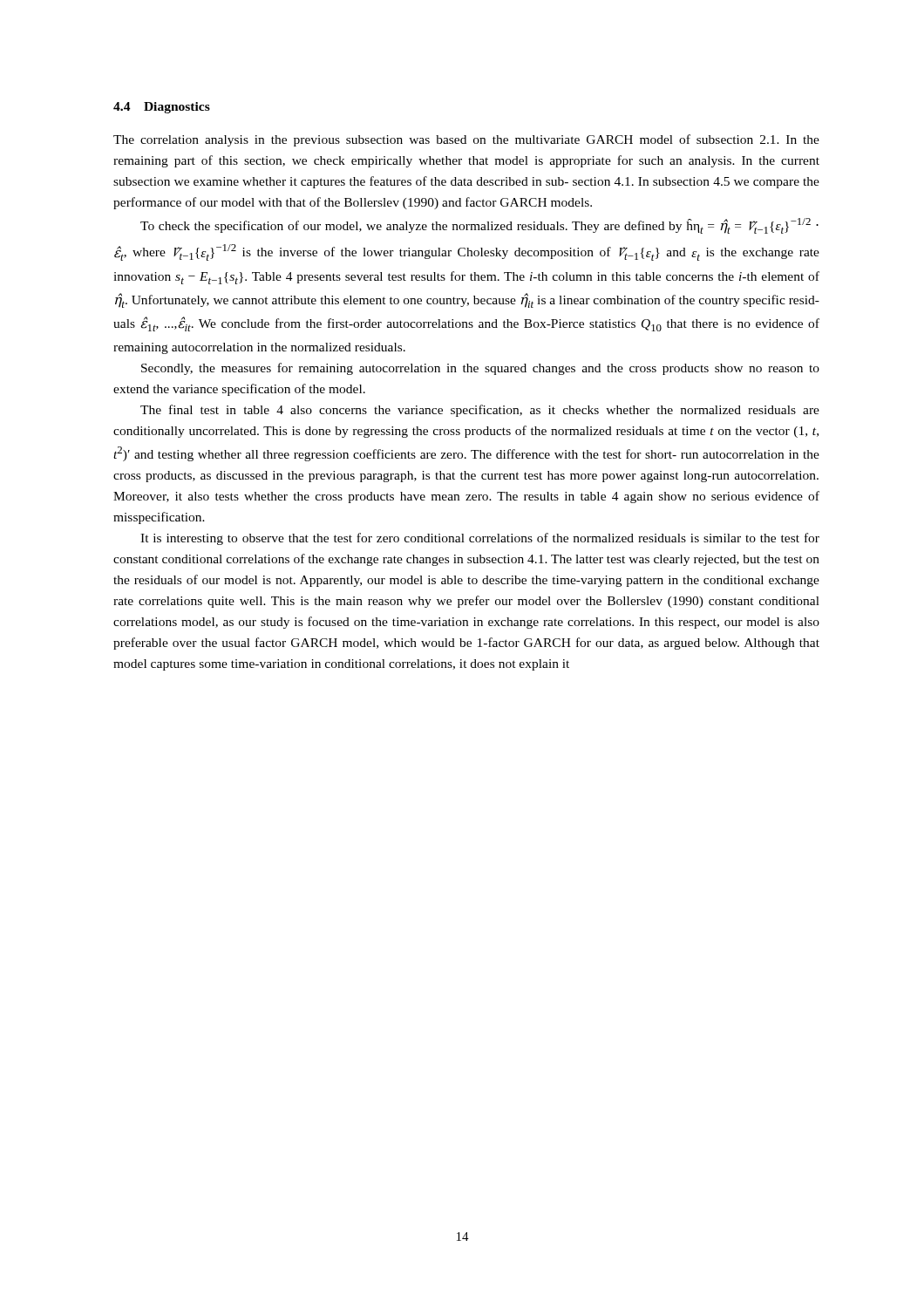Click on the block starting "To check the"
Viewport: 924px width, 1308px height.
pos(466,284)
